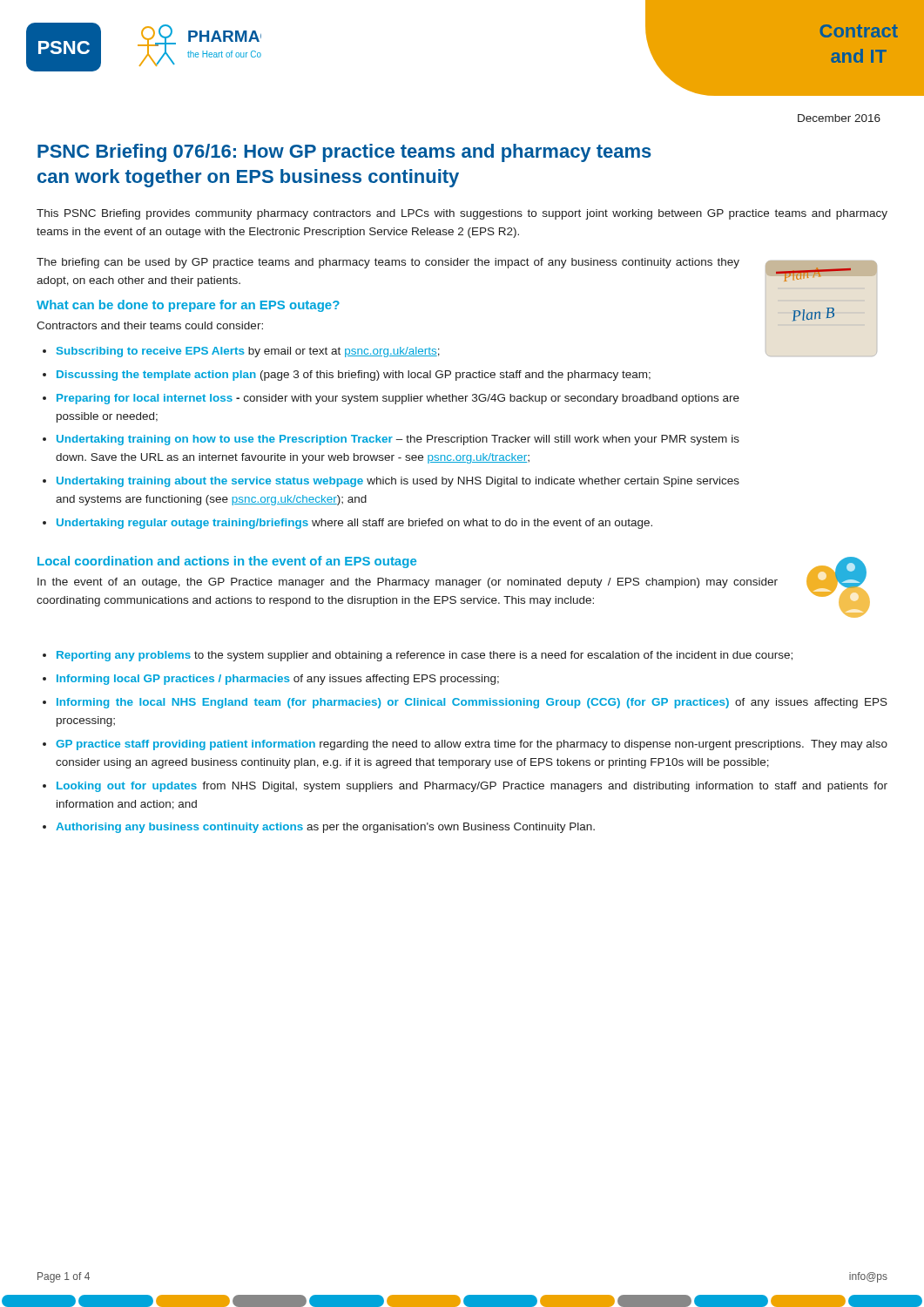Viewport: 924px width, 1307px height.
Task: Locate the block of text that opens with "Subscribing to receive EPS Alerts"
Action: click(248, 351)
